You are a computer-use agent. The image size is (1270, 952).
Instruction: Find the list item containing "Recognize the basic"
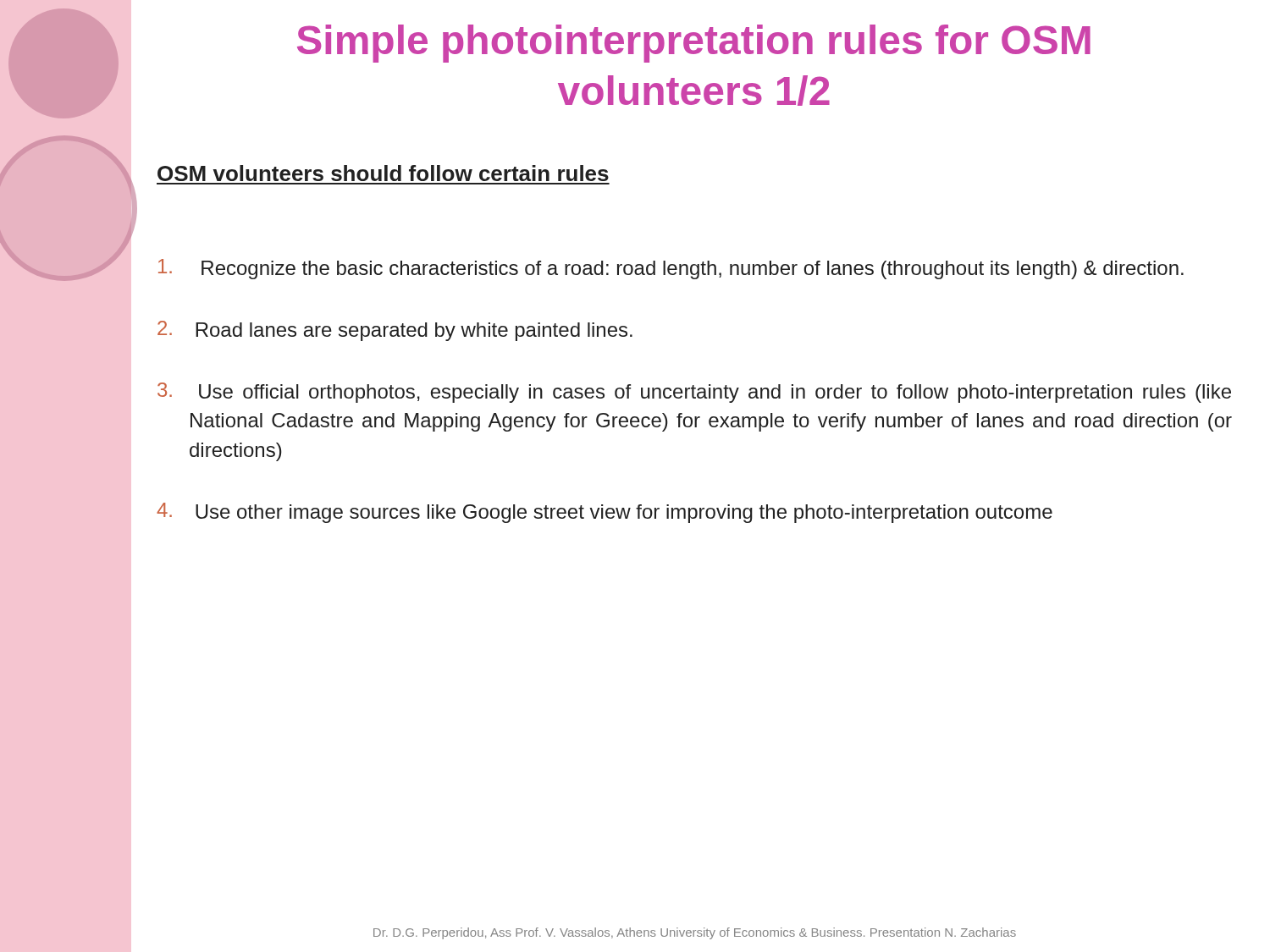coord(671,269)
